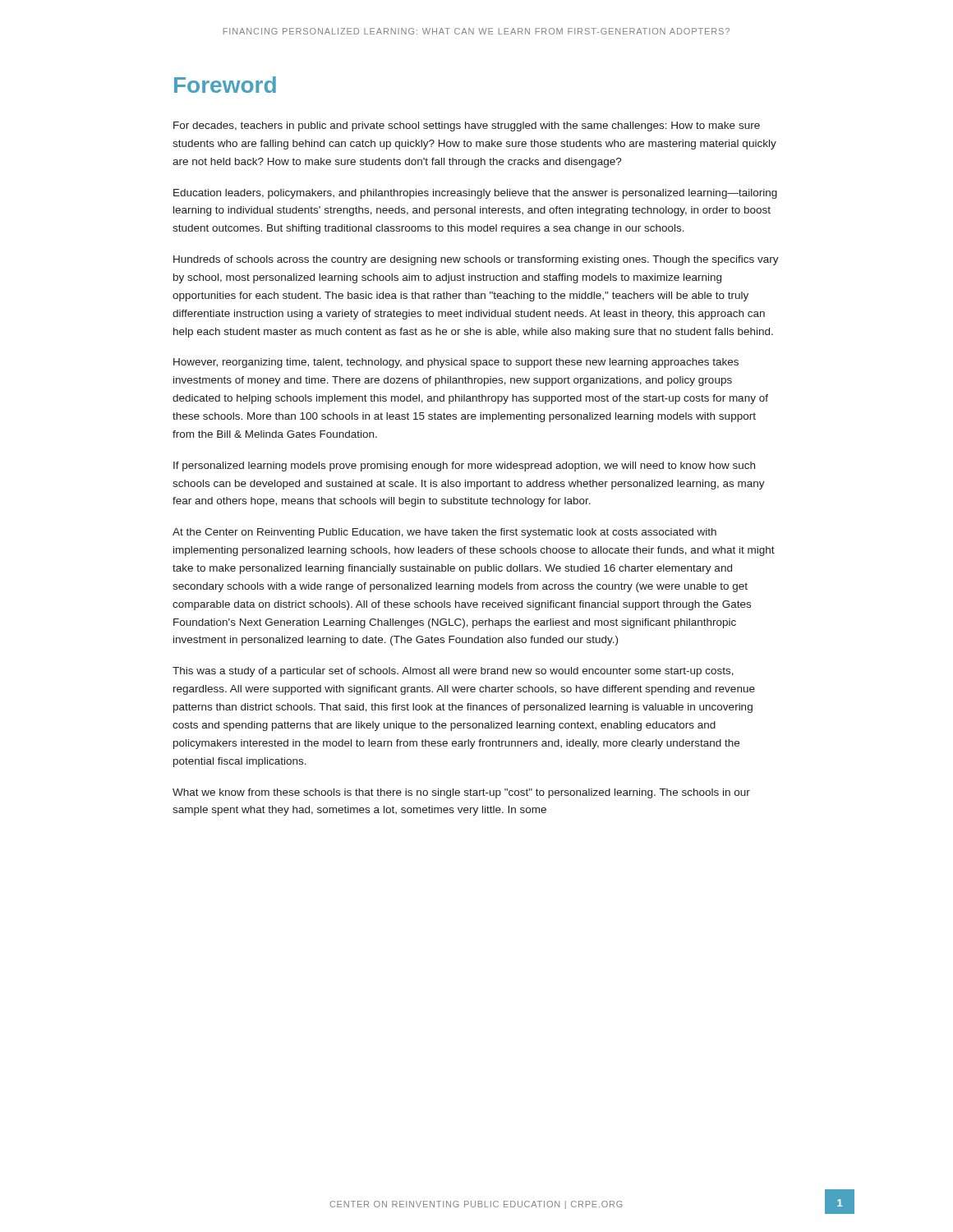This screenshot has width=953, height=1232.
Task: Point to the region starting "For decades, teachers in public and"
Action: coord(474,143)
